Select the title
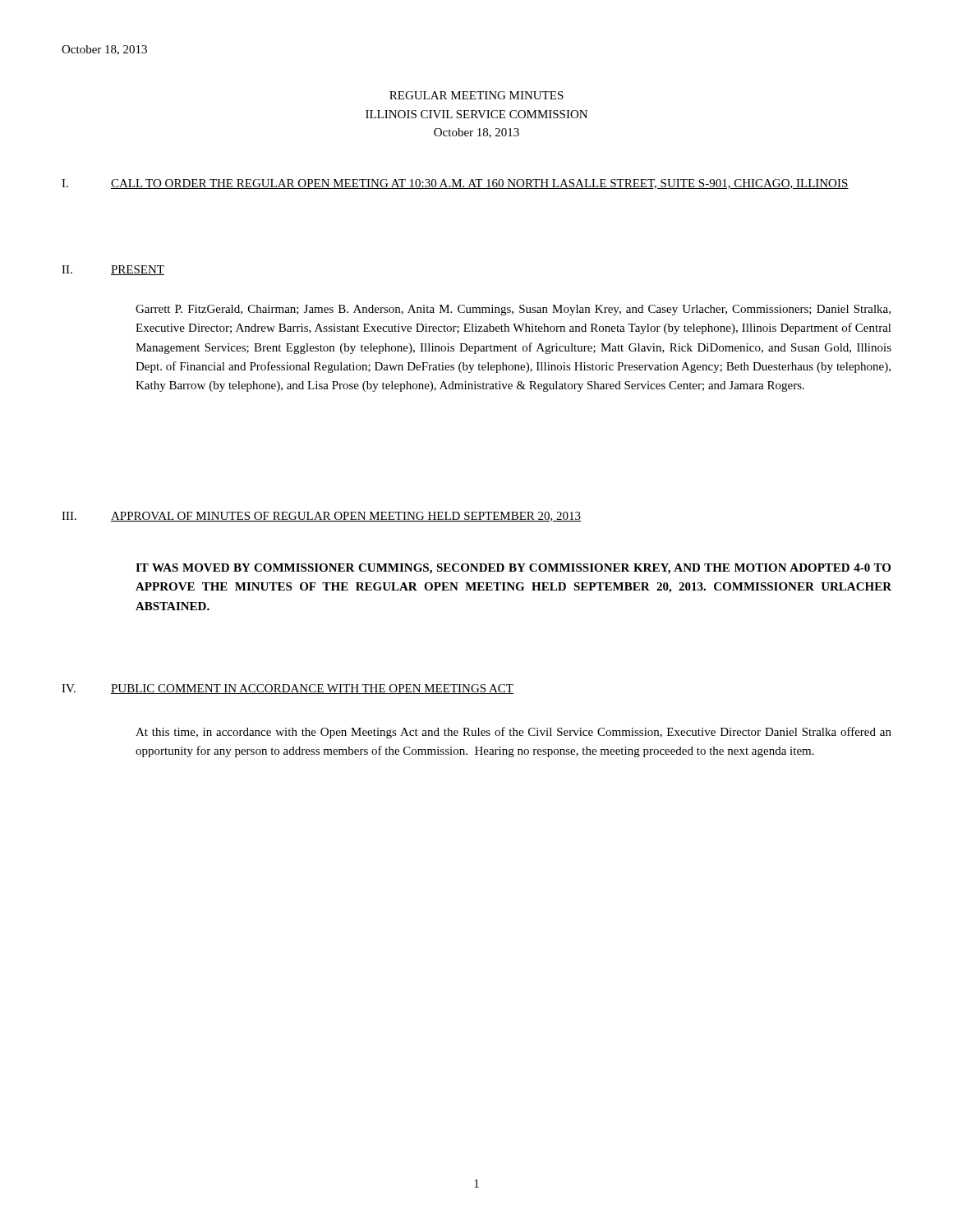This screenshot has height=1232, width=953. [476, 114]
